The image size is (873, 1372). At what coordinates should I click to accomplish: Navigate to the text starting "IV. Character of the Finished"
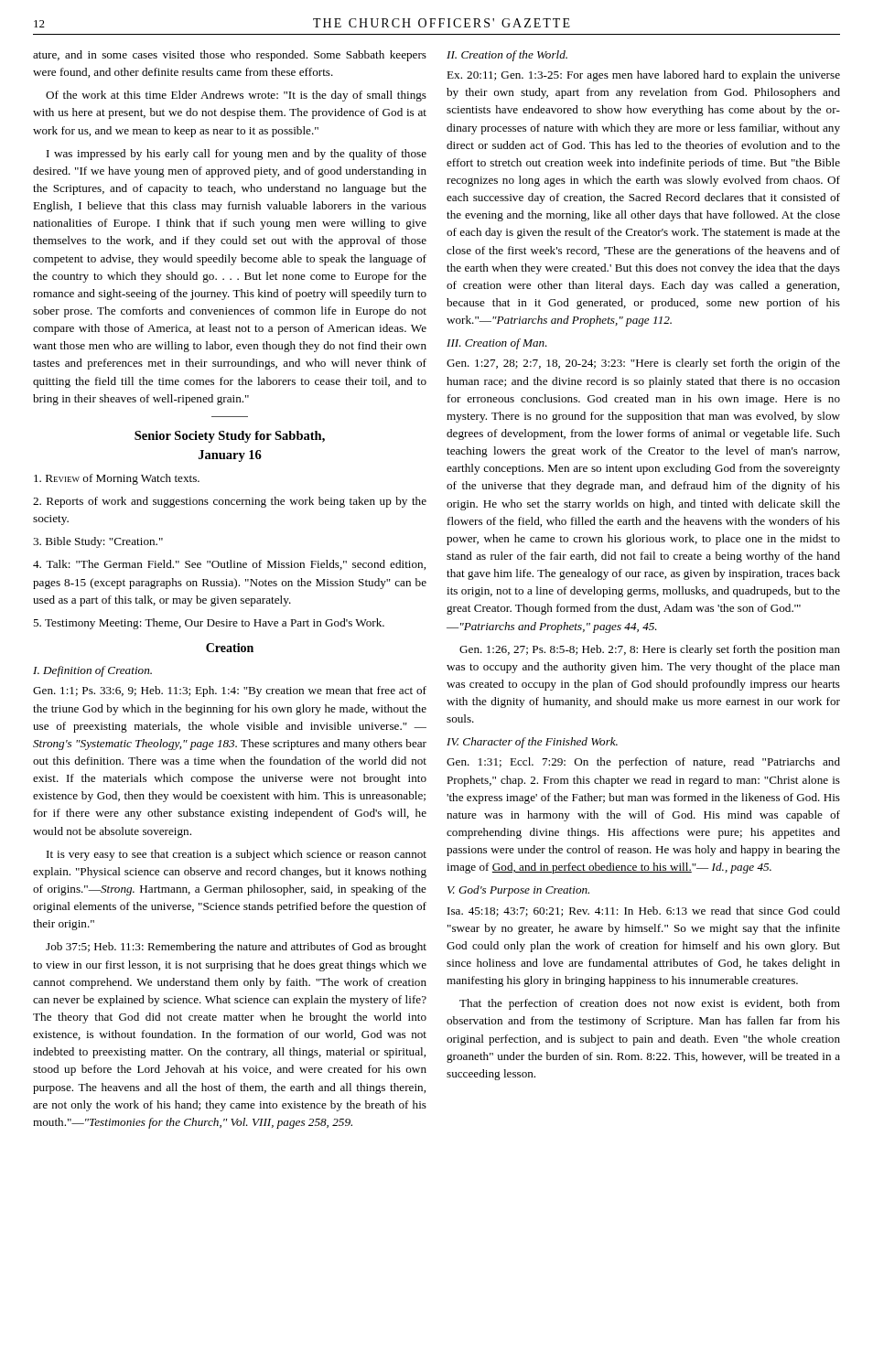[532, 743]
